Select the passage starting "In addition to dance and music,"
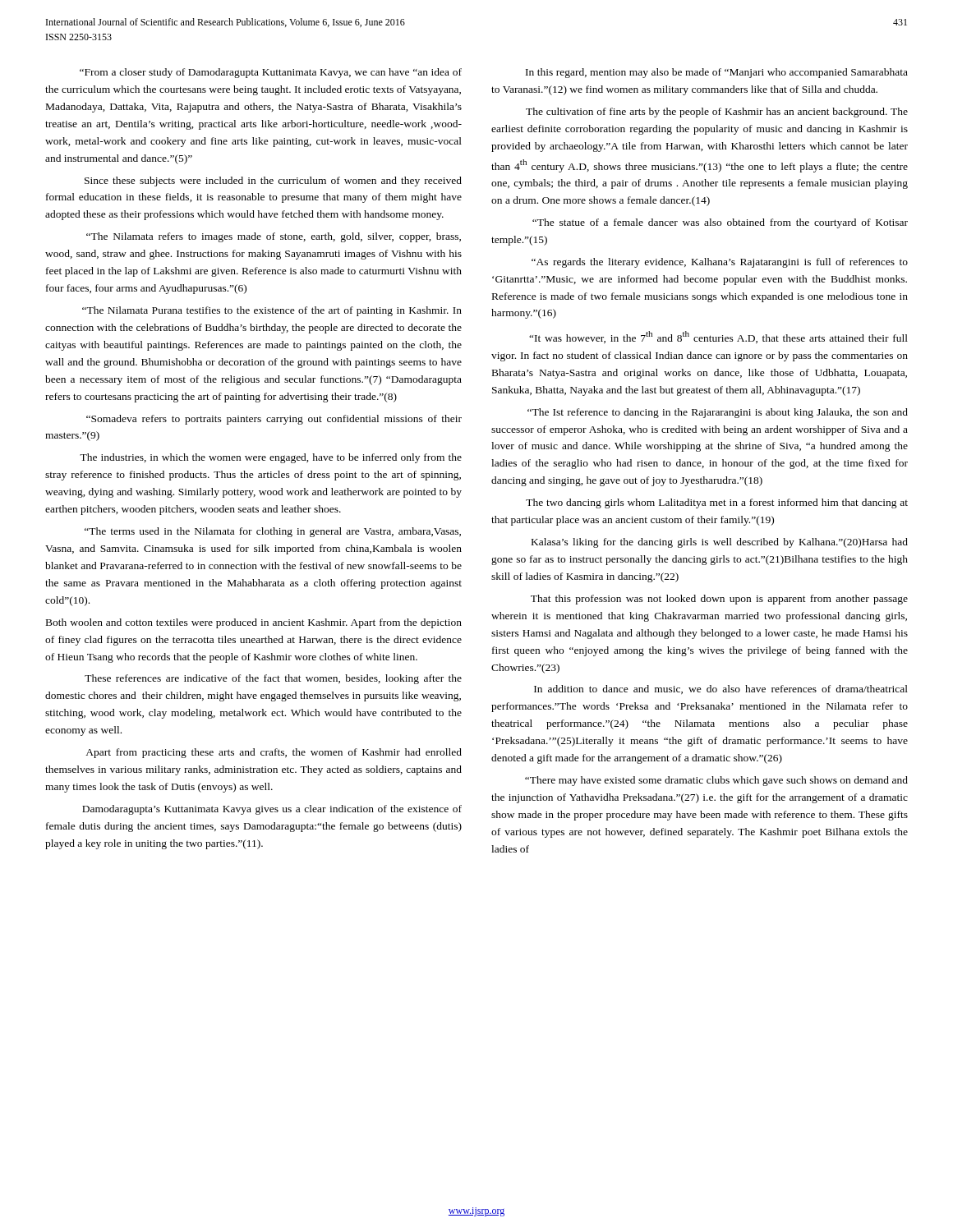This screenshot has height=1232, width=953. pyautogui.click(x=700, y=724)
